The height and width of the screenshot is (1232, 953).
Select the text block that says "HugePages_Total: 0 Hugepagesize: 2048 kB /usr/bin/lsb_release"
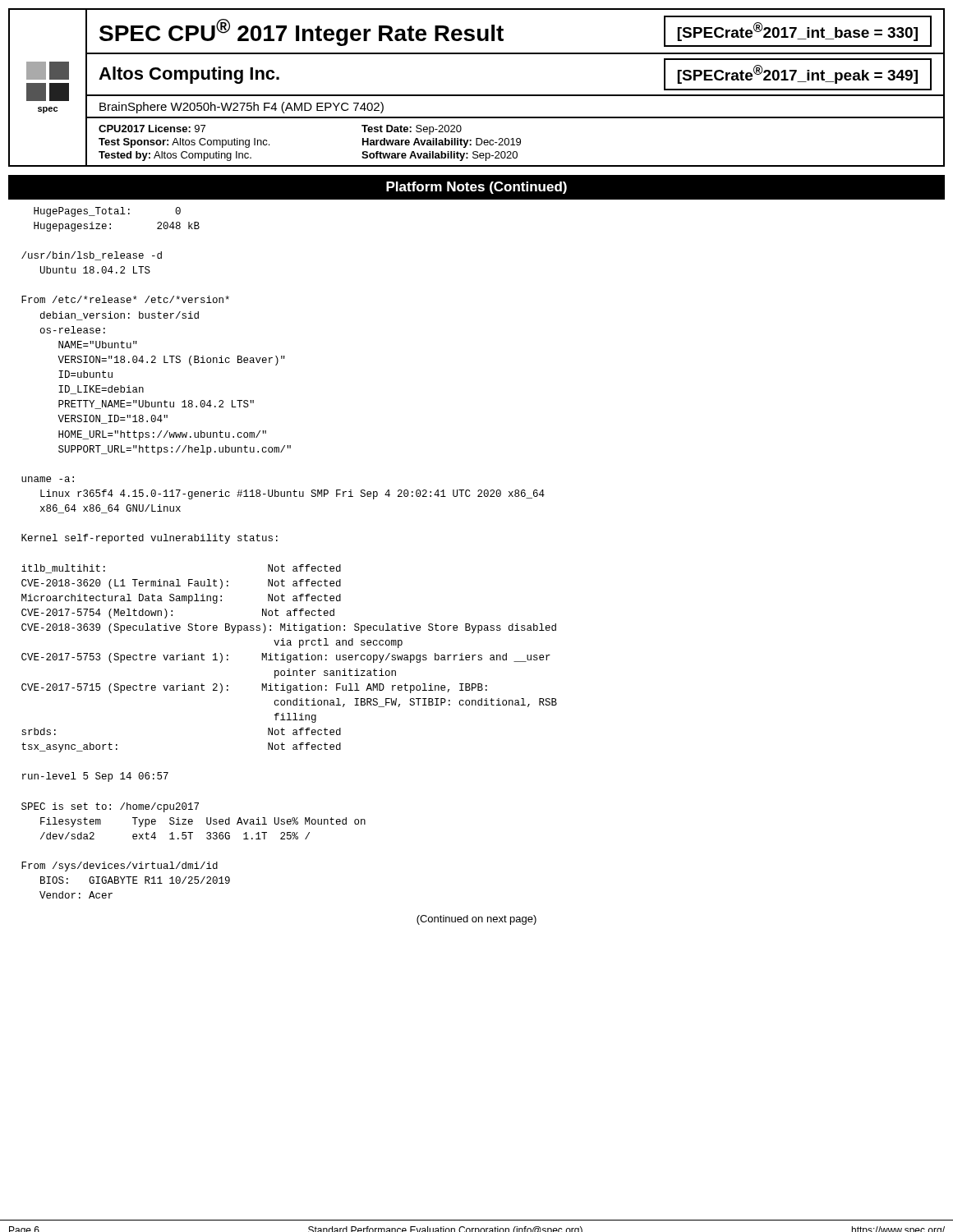tap(107, 212)
